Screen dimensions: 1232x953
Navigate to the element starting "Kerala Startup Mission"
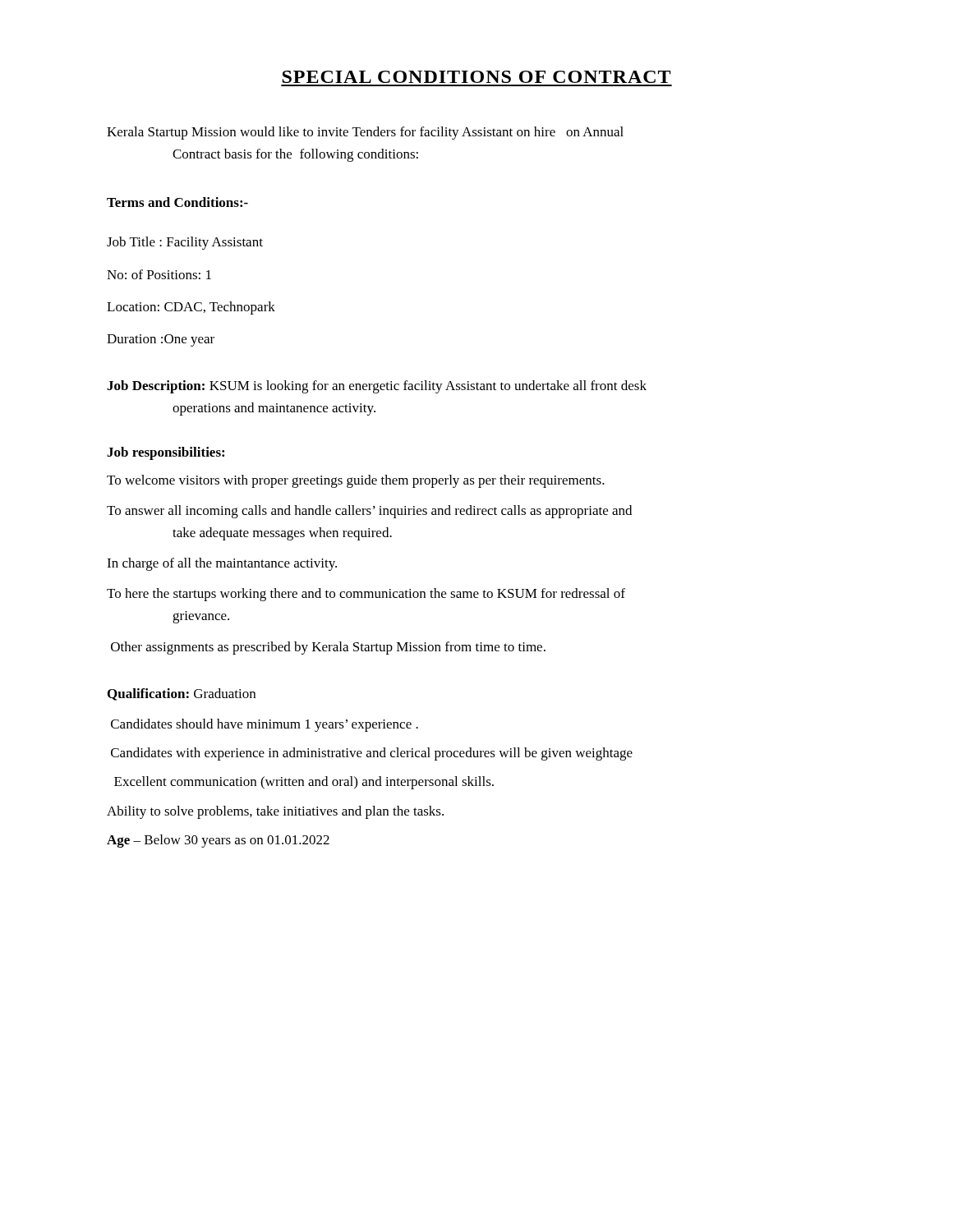pos(476,143)
